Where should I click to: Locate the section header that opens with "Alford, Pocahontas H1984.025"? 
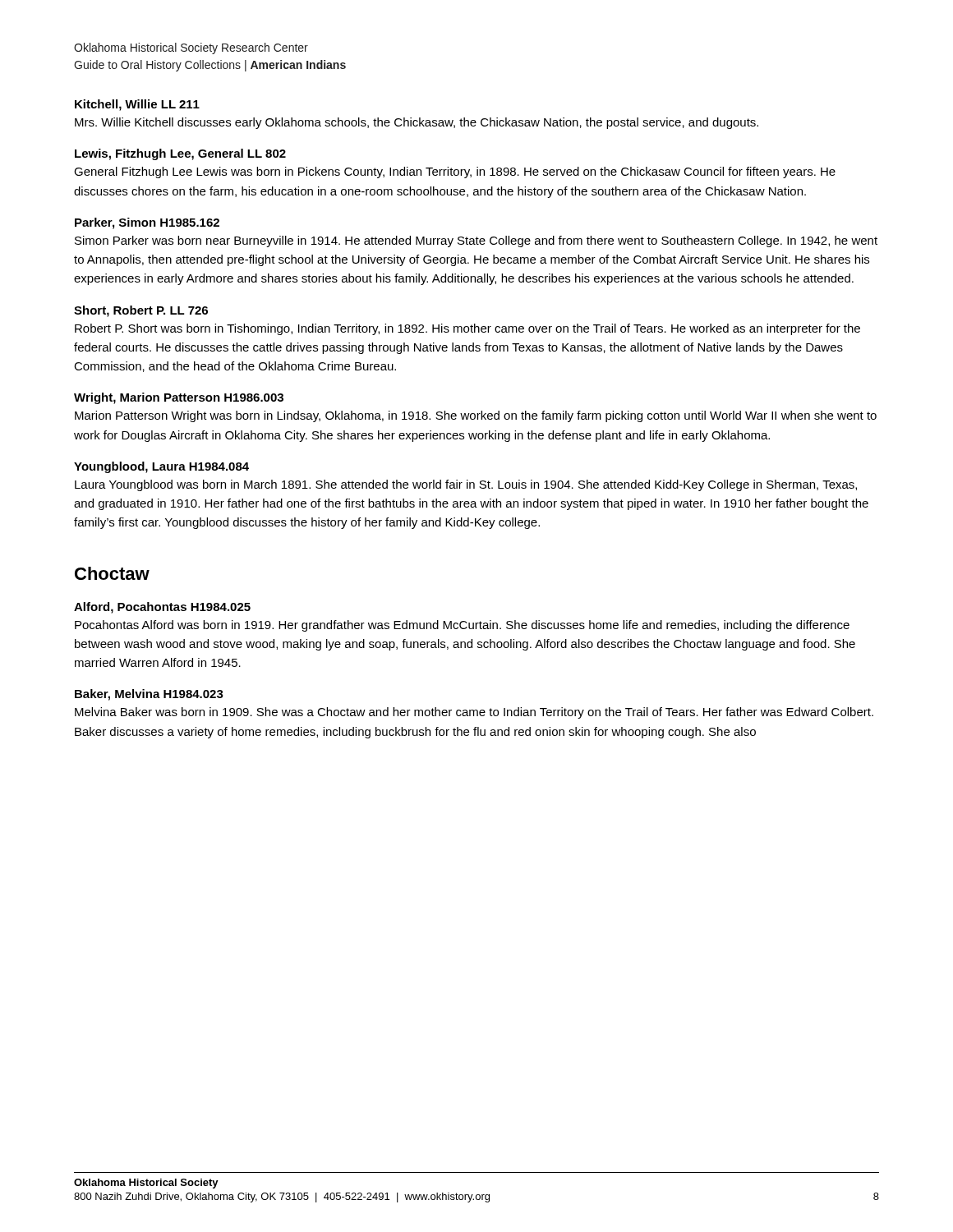coord(476,636)
